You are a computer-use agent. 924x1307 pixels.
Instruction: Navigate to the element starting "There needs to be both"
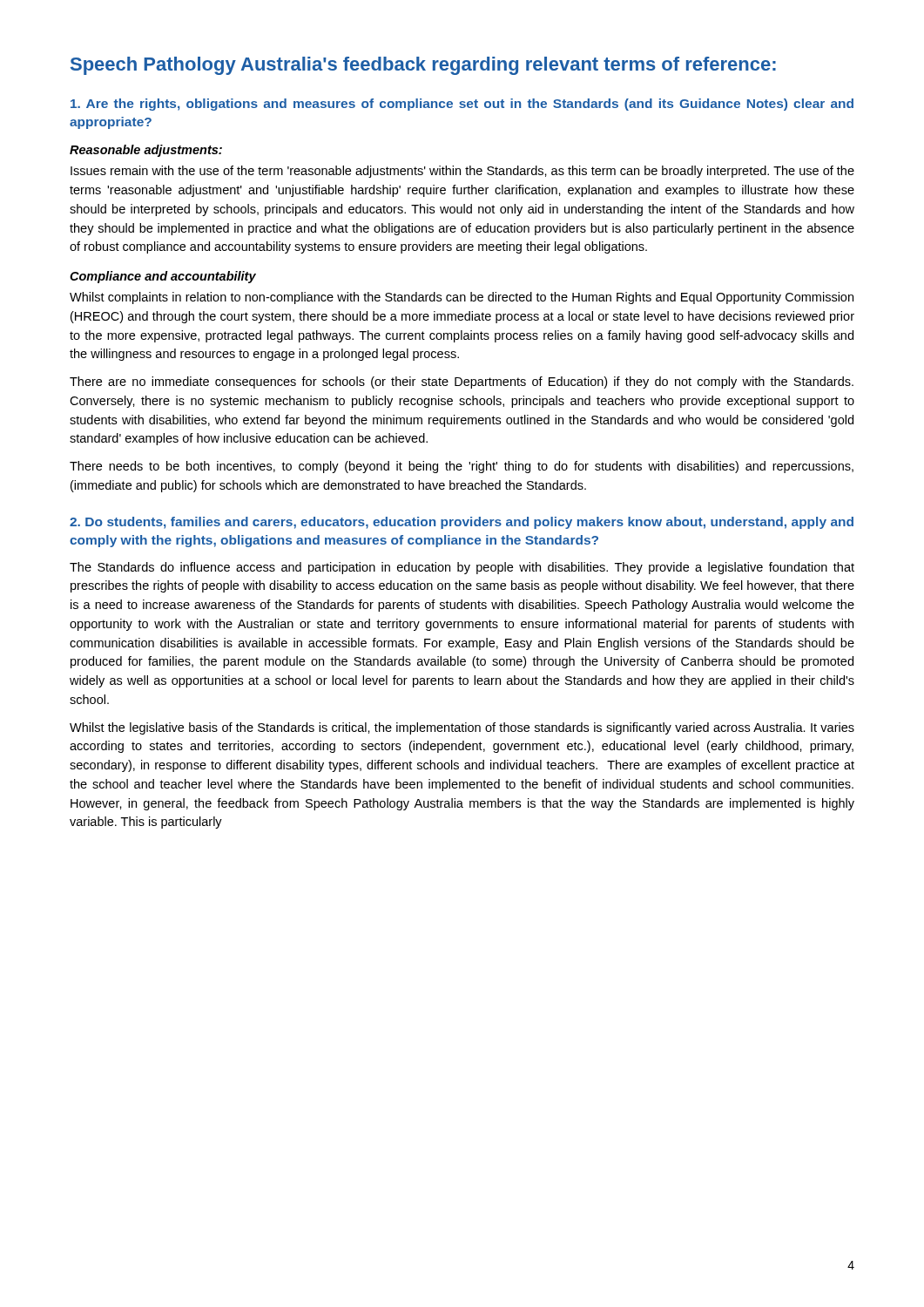click(462, 476)
